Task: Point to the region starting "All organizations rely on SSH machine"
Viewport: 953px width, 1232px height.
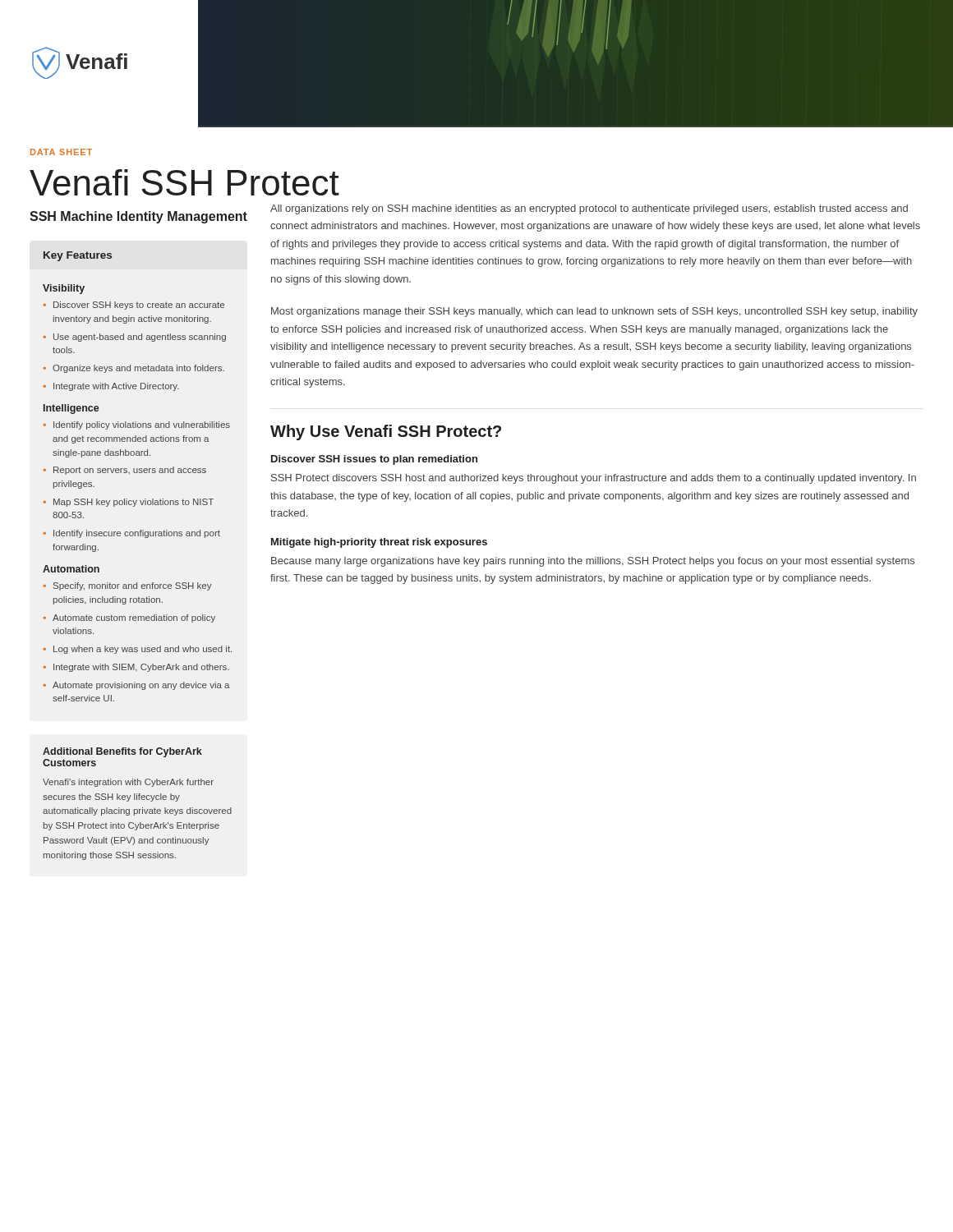Action: click(595, 243)
